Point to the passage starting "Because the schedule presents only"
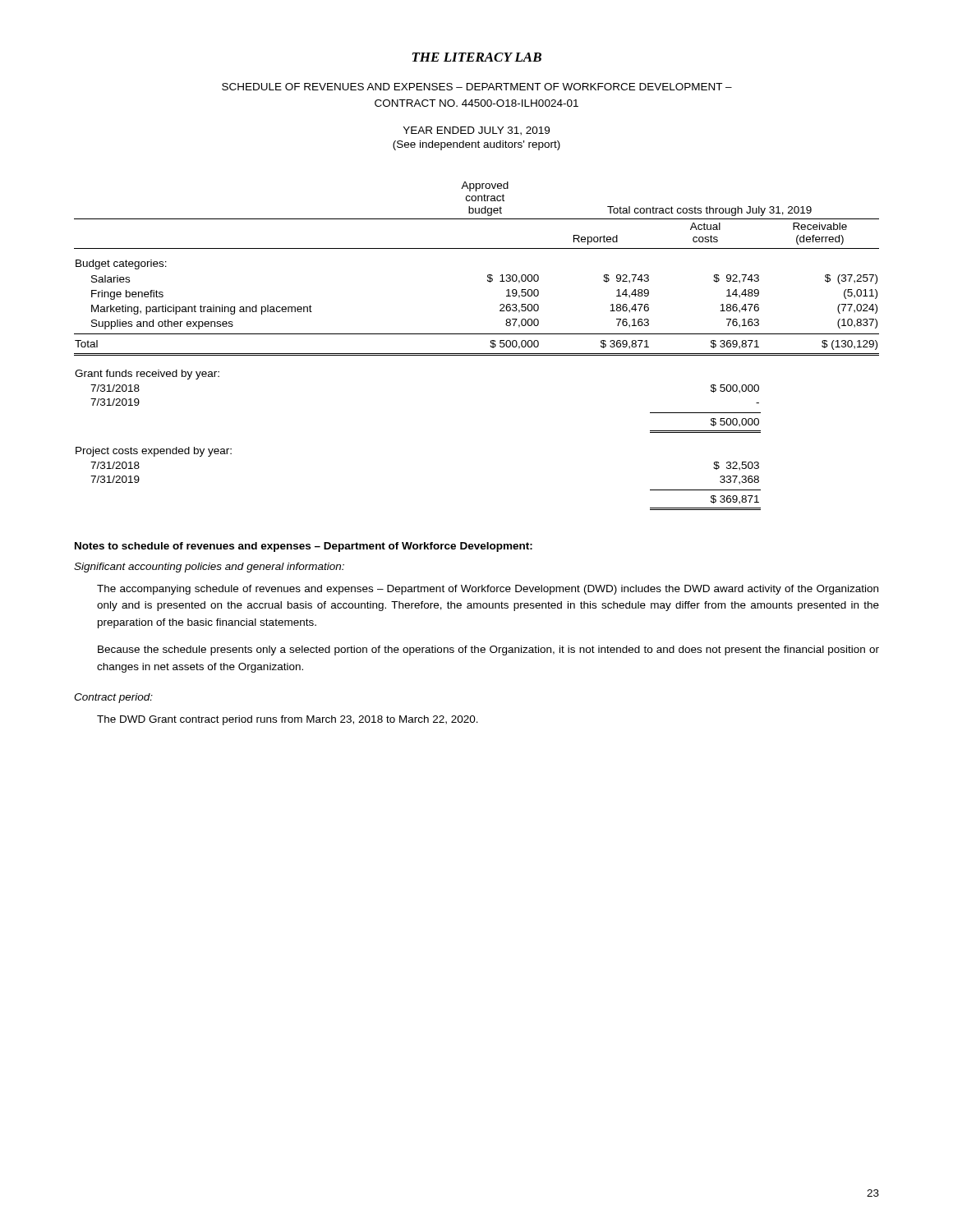 [488, 658]
